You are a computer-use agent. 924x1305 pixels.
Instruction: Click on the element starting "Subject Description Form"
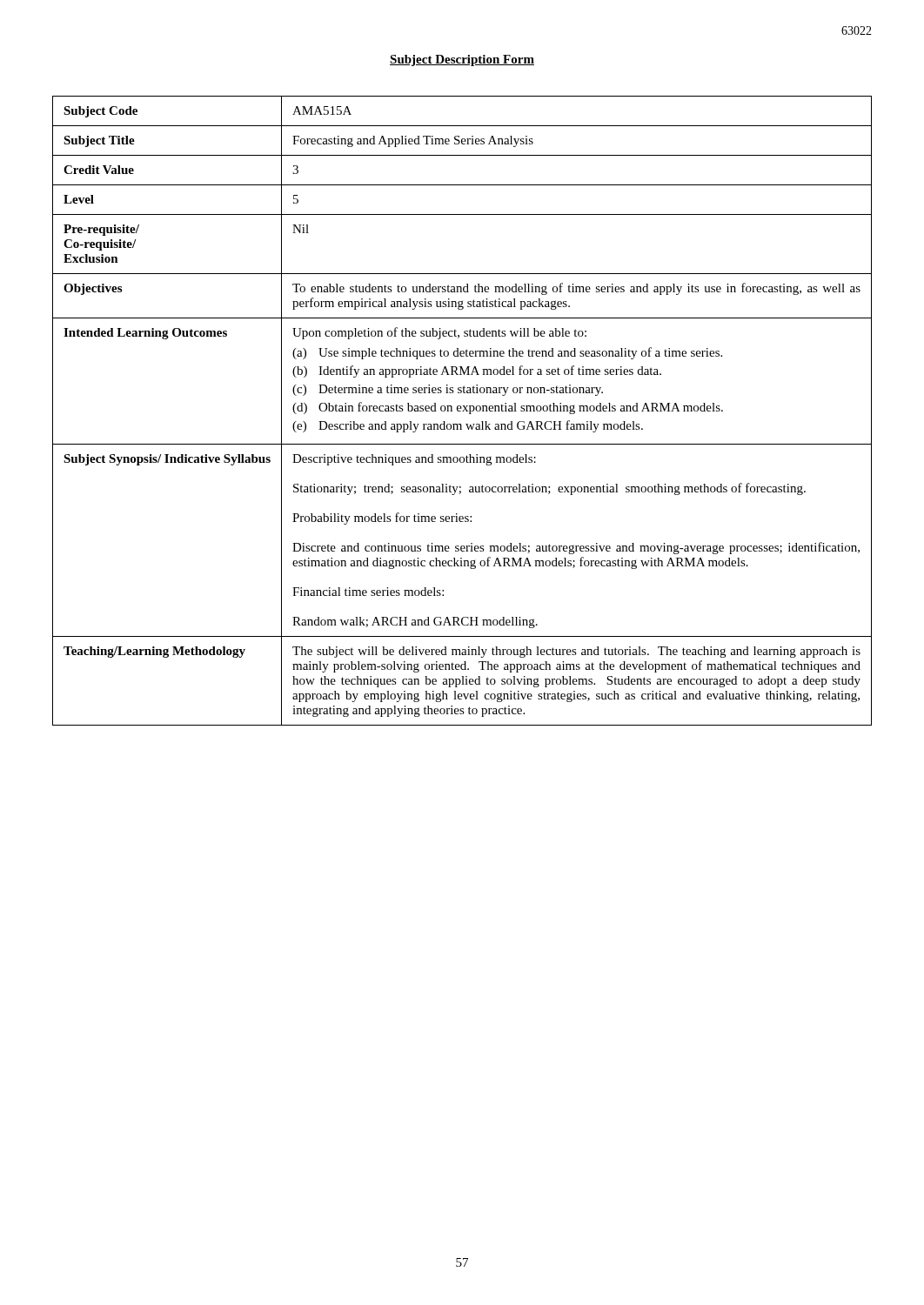coord(462,59)
